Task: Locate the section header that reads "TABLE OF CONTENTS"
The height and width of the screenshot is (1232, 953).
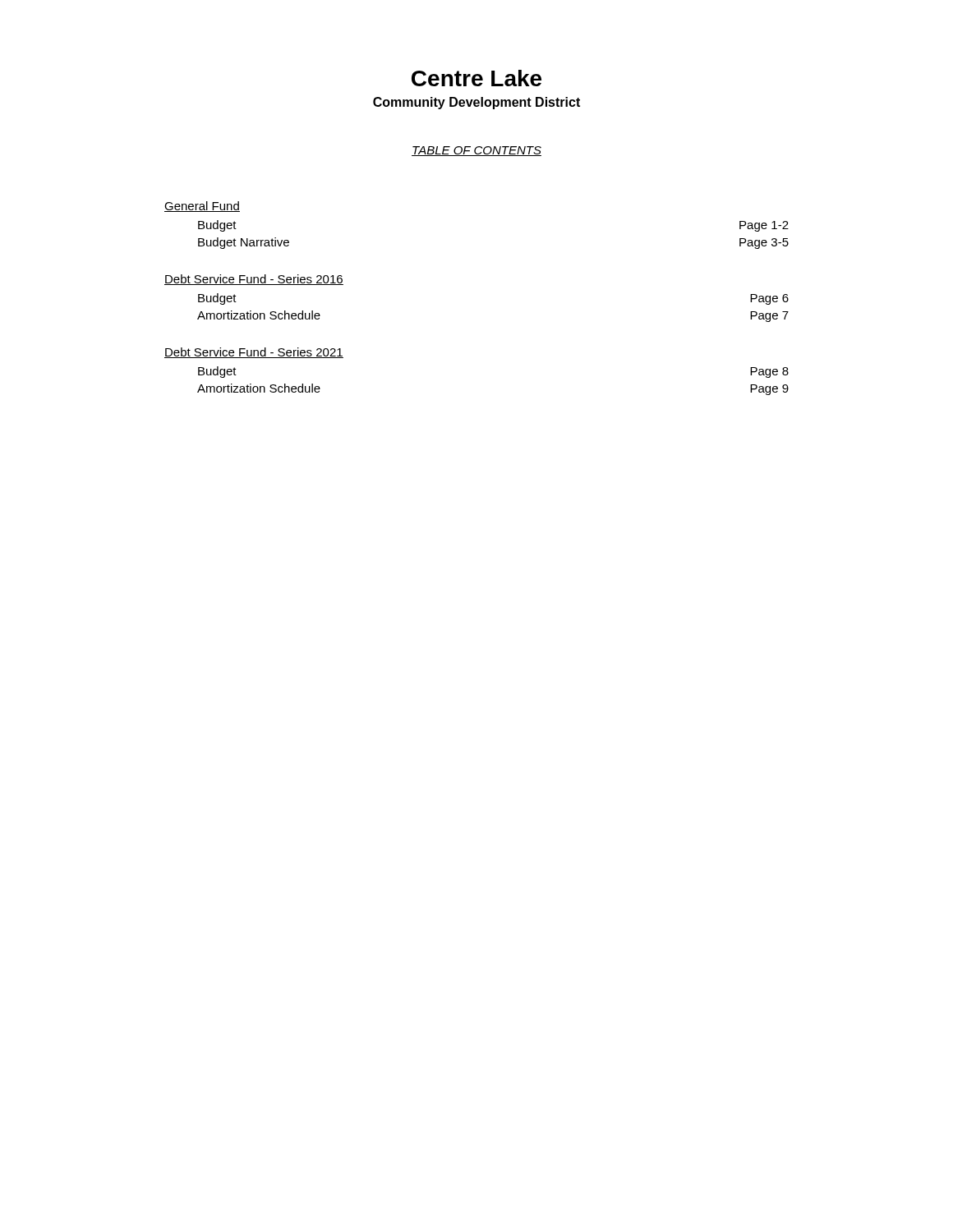Action: pyautogui.click(x=476, y=150)
